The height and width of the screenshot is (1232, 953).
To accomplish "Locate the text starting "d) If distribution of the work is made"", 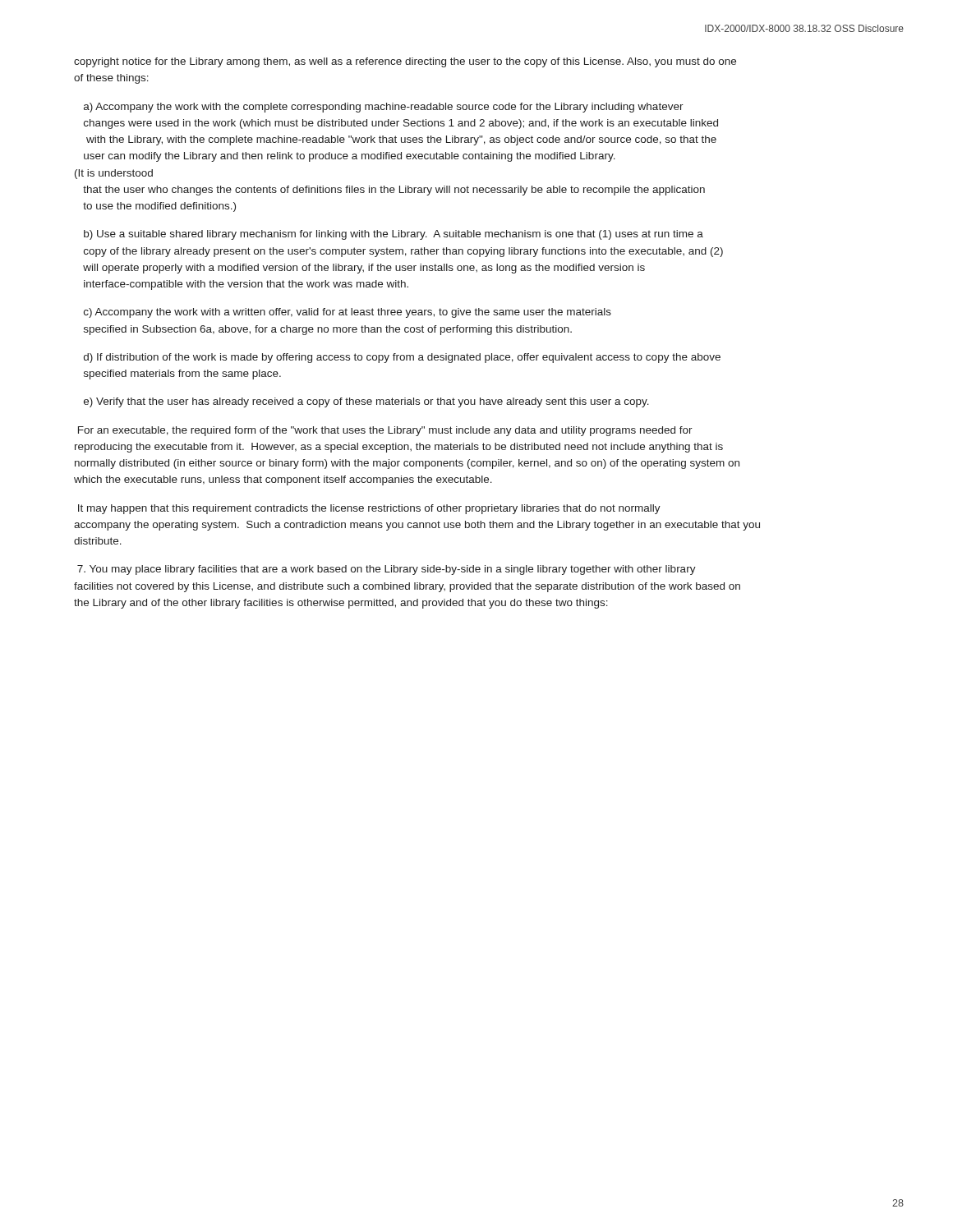I will pyautogui.click(x=489, y=366).
